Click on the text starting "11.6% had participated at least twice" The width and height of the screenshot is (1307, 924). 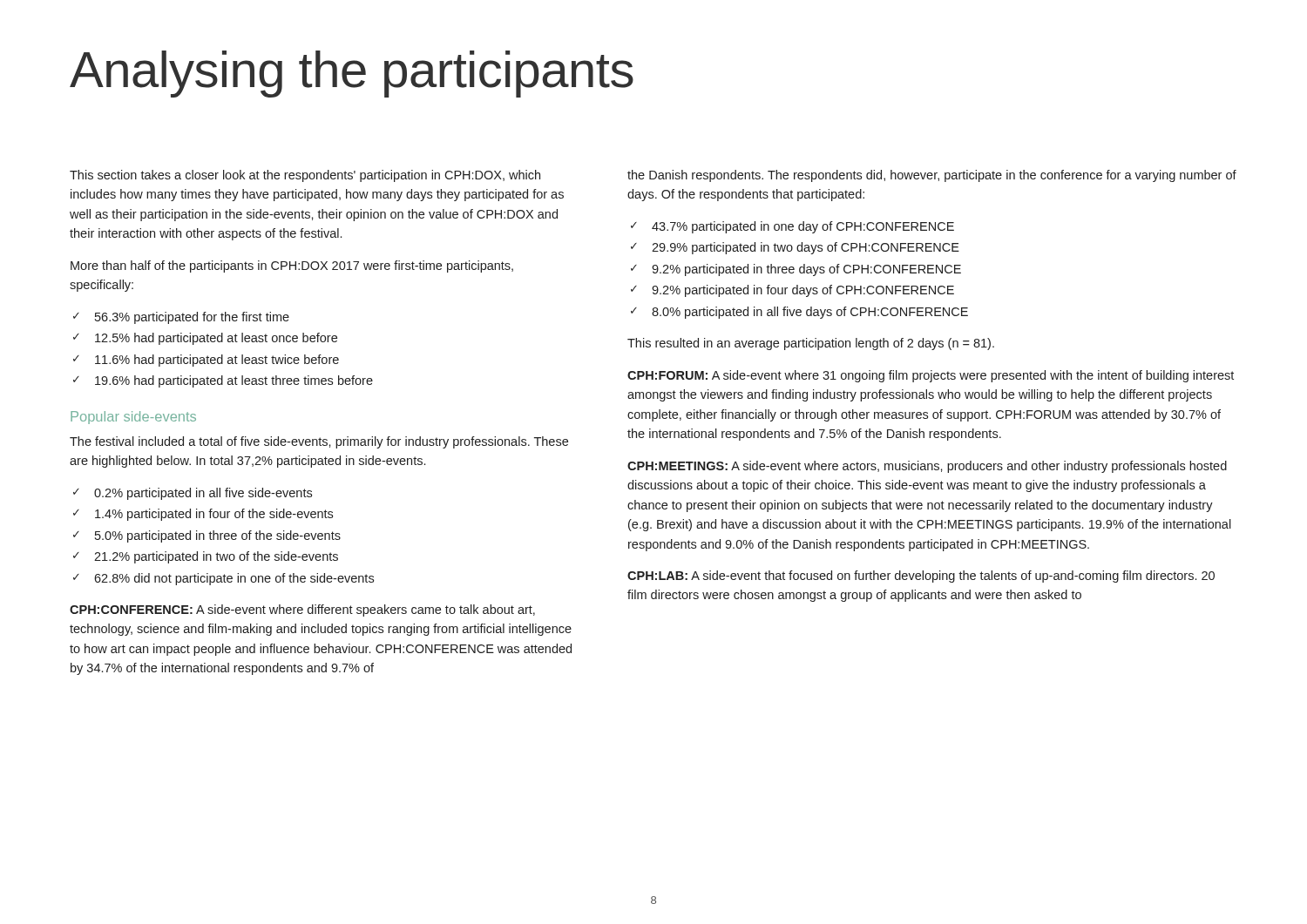217,359
